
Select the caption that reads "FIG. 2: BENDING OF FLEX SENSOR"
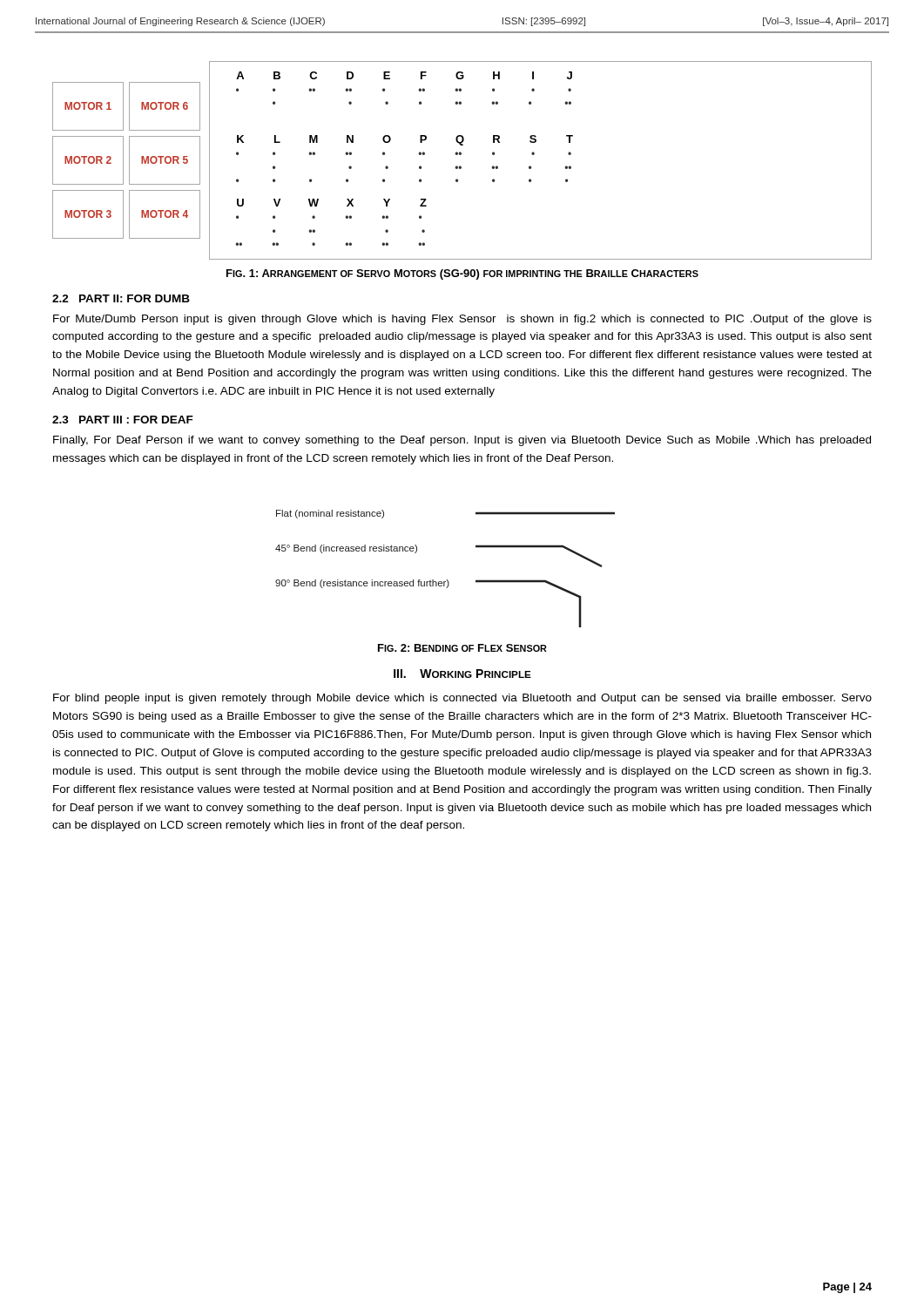coord(462,648)
